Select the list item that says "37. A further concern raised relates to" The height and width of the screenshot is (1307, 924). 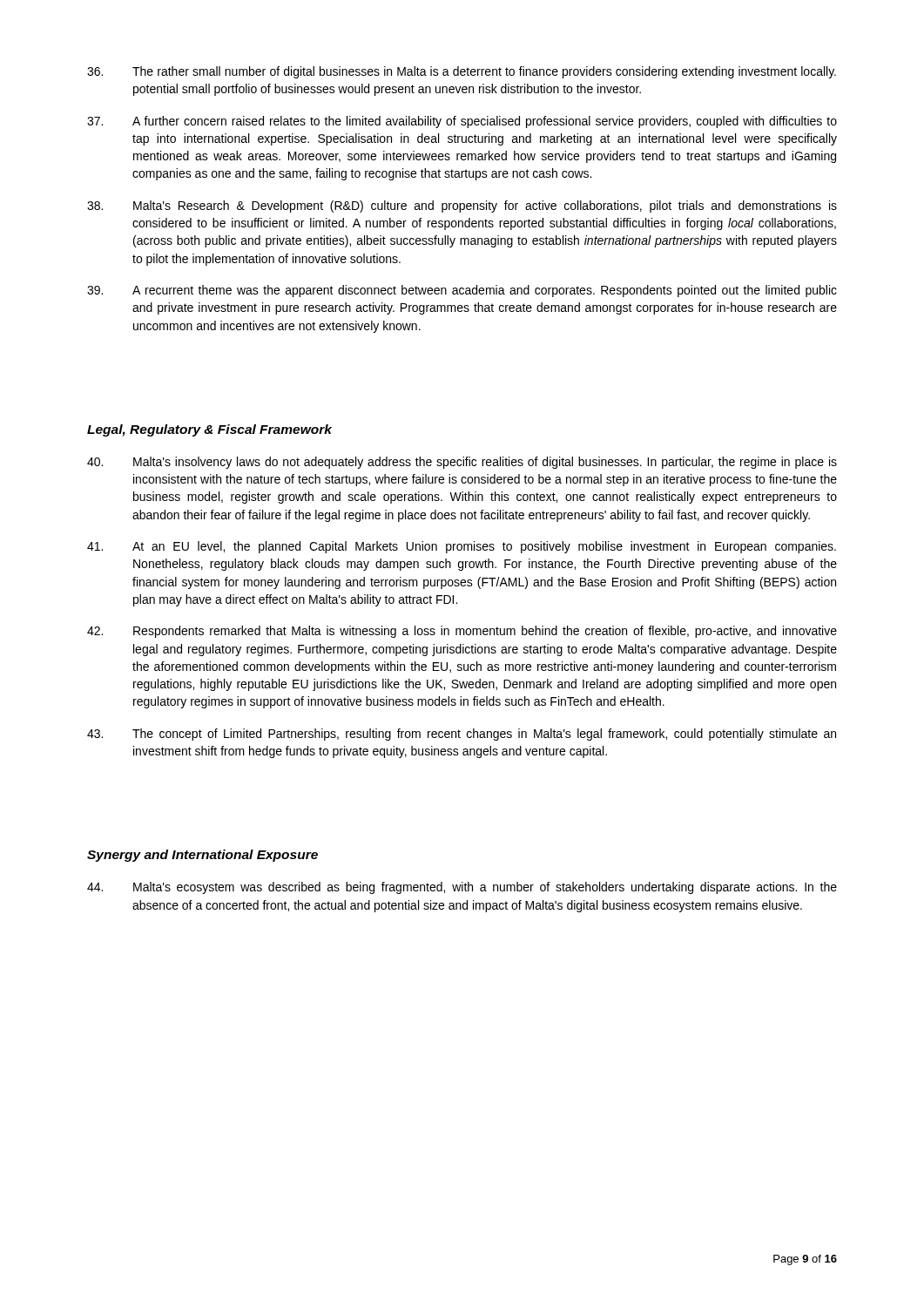coord(462,147)
